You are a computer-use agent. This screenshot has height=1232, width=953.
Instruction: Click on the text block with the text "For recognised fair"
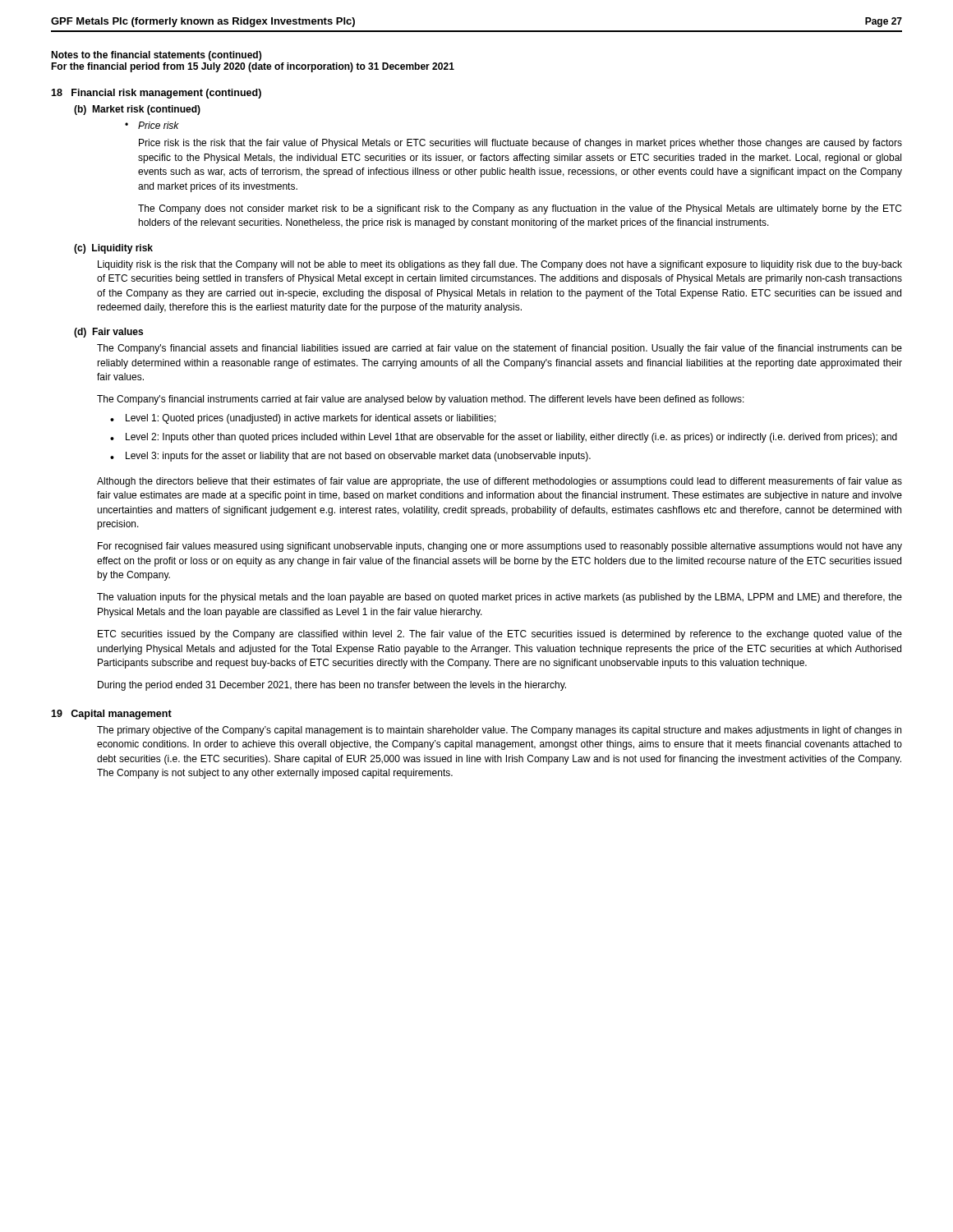[500, 561]
